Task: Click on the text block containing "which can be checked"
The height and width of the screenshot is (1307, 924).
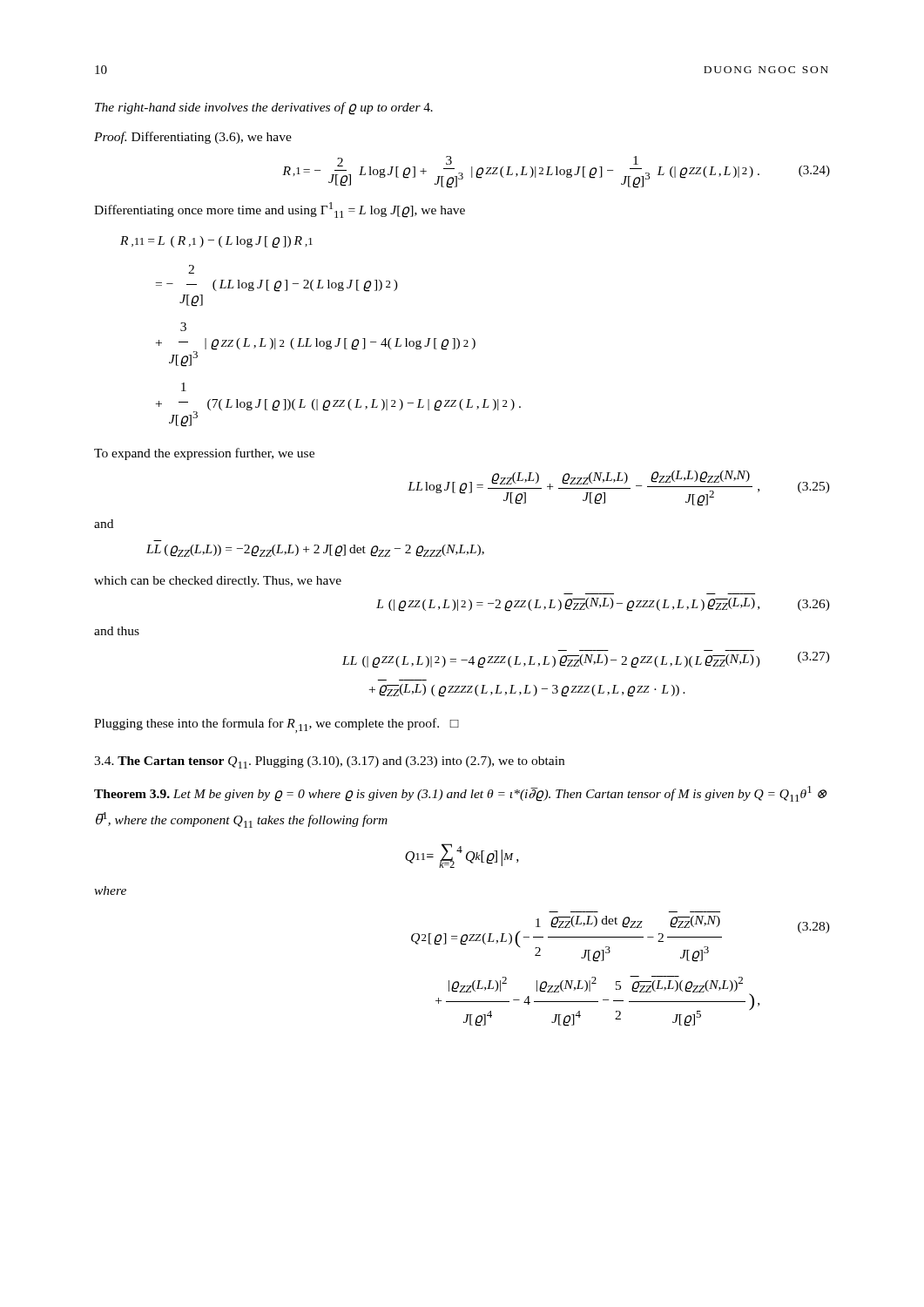Action: coord(218,580)
